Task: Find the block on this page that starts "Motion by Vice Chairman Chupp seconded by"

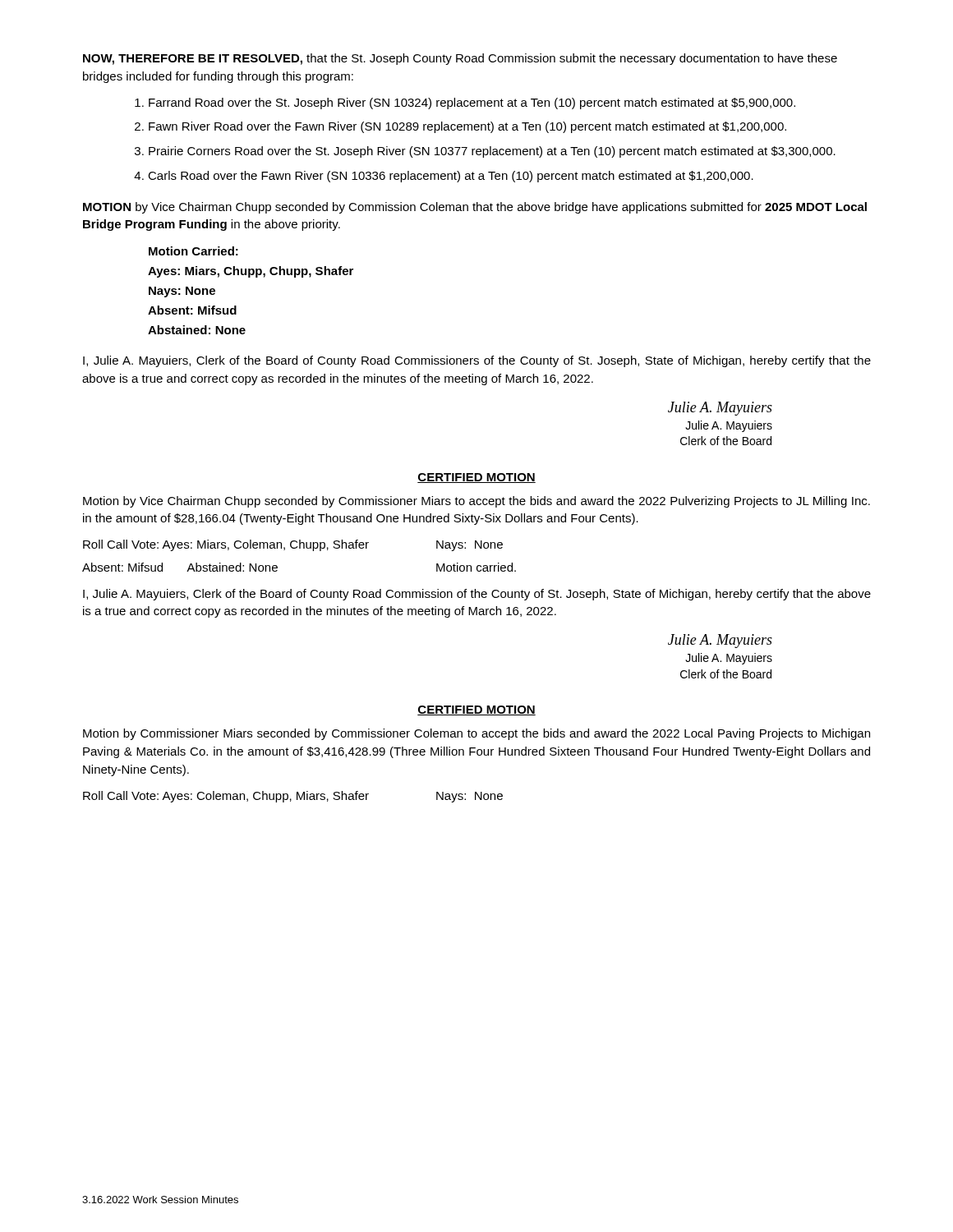Action: (x=476, y=509)
